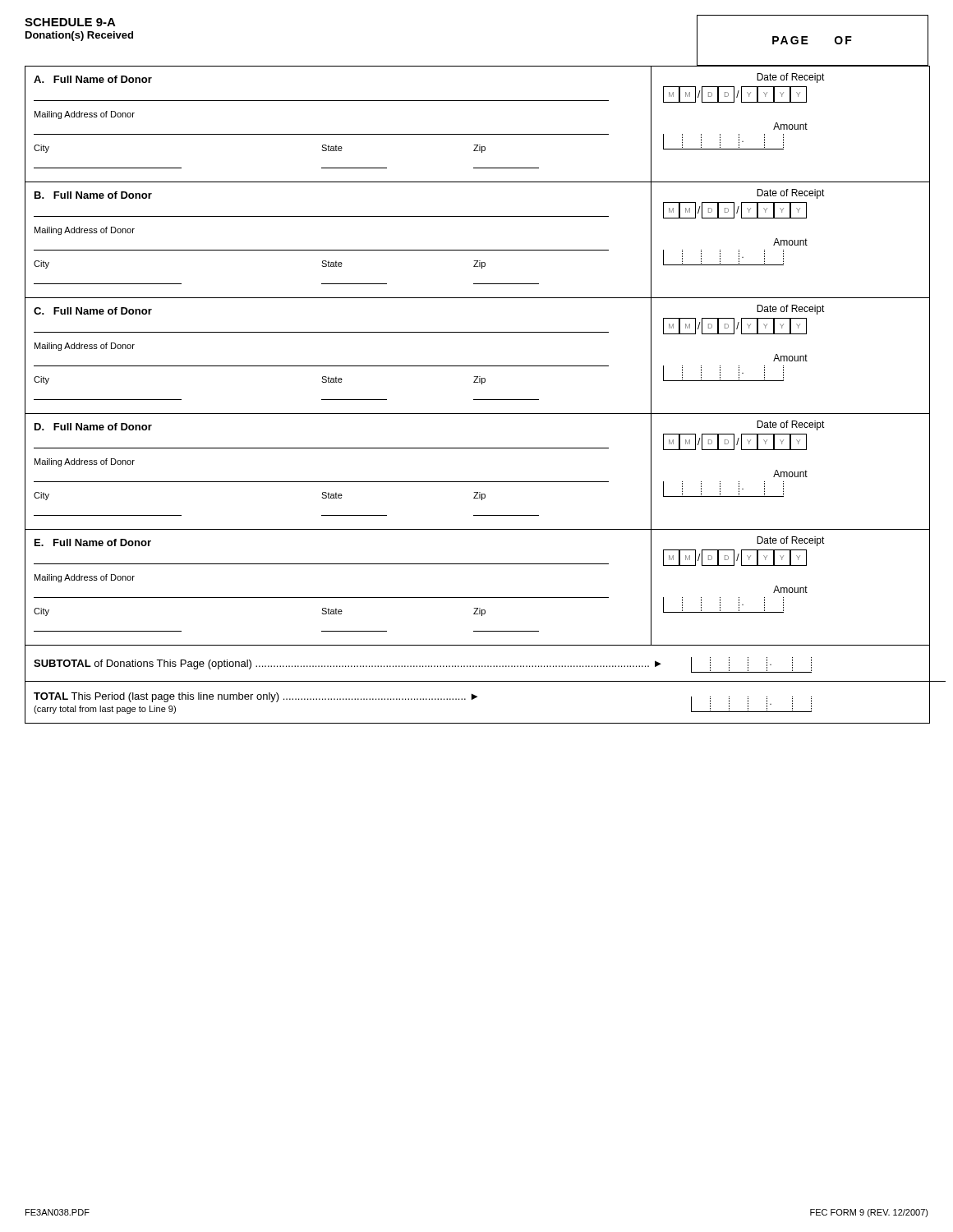Navigate to the text block starting "Donation(s) Received"

79,35
